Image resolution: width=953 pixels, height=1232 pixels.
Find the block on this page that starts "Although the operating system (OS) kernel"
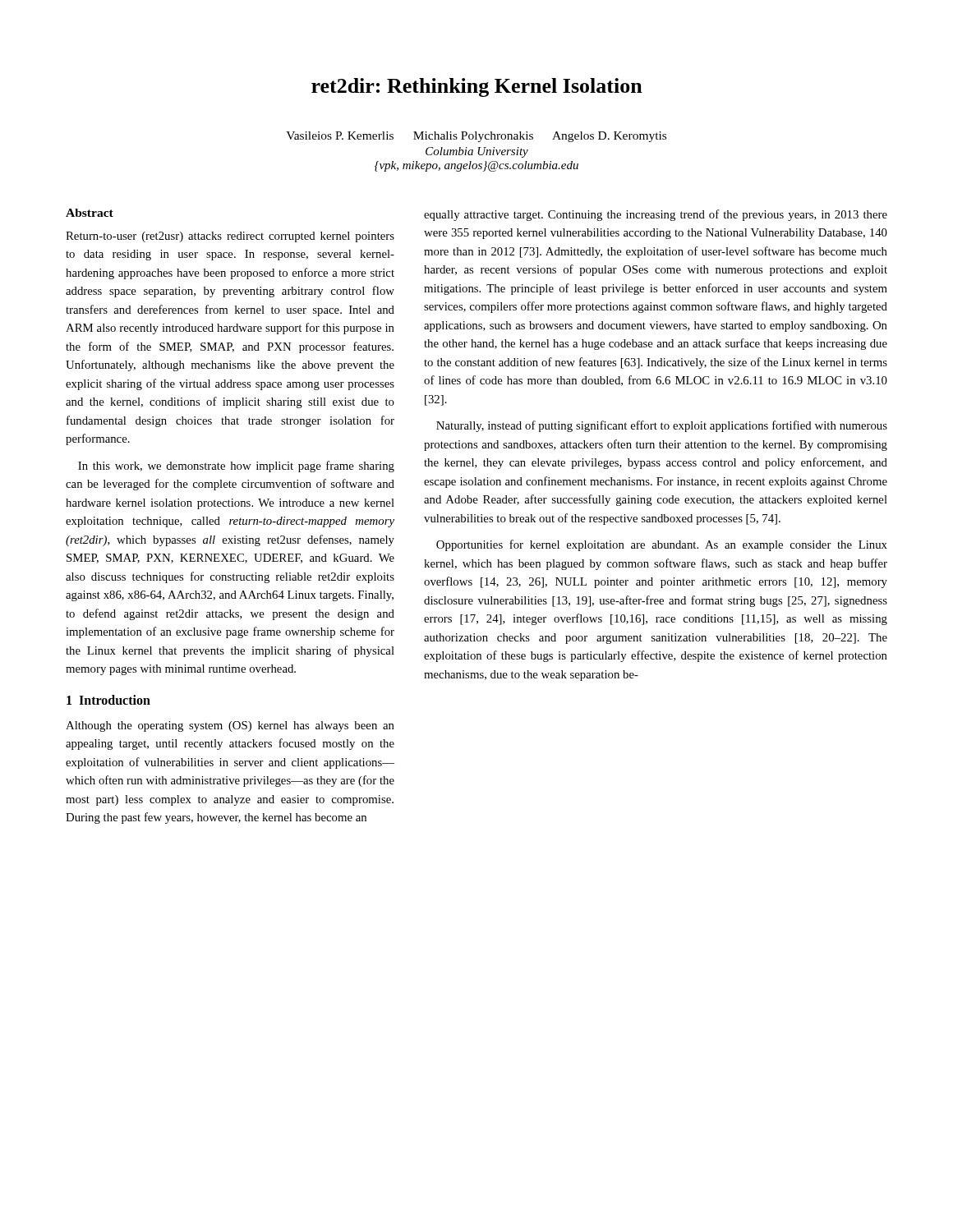click(x=230, y=771)
